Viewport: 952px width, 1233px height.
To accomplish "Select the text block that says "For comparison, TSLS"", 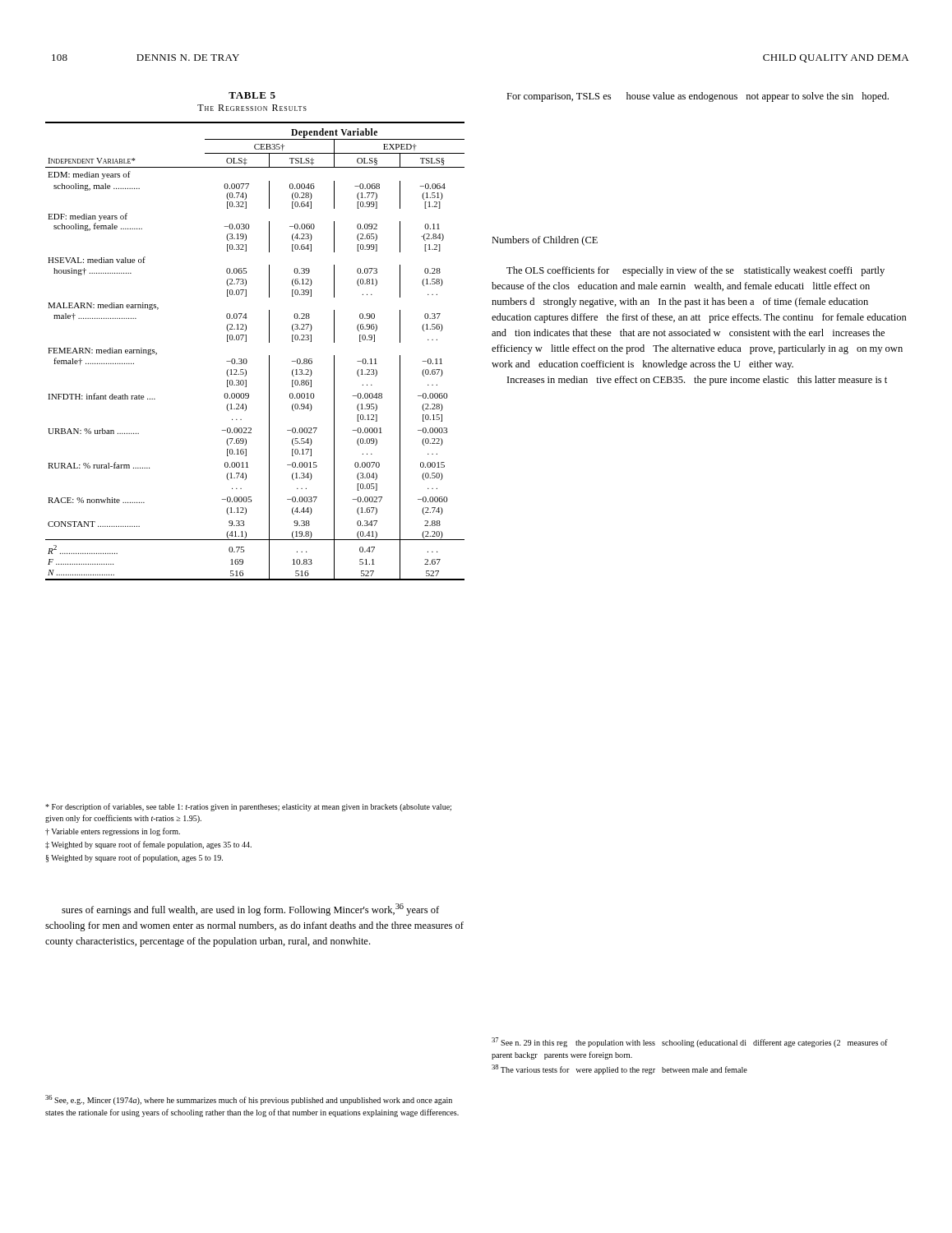I will [x=699, y=97].
